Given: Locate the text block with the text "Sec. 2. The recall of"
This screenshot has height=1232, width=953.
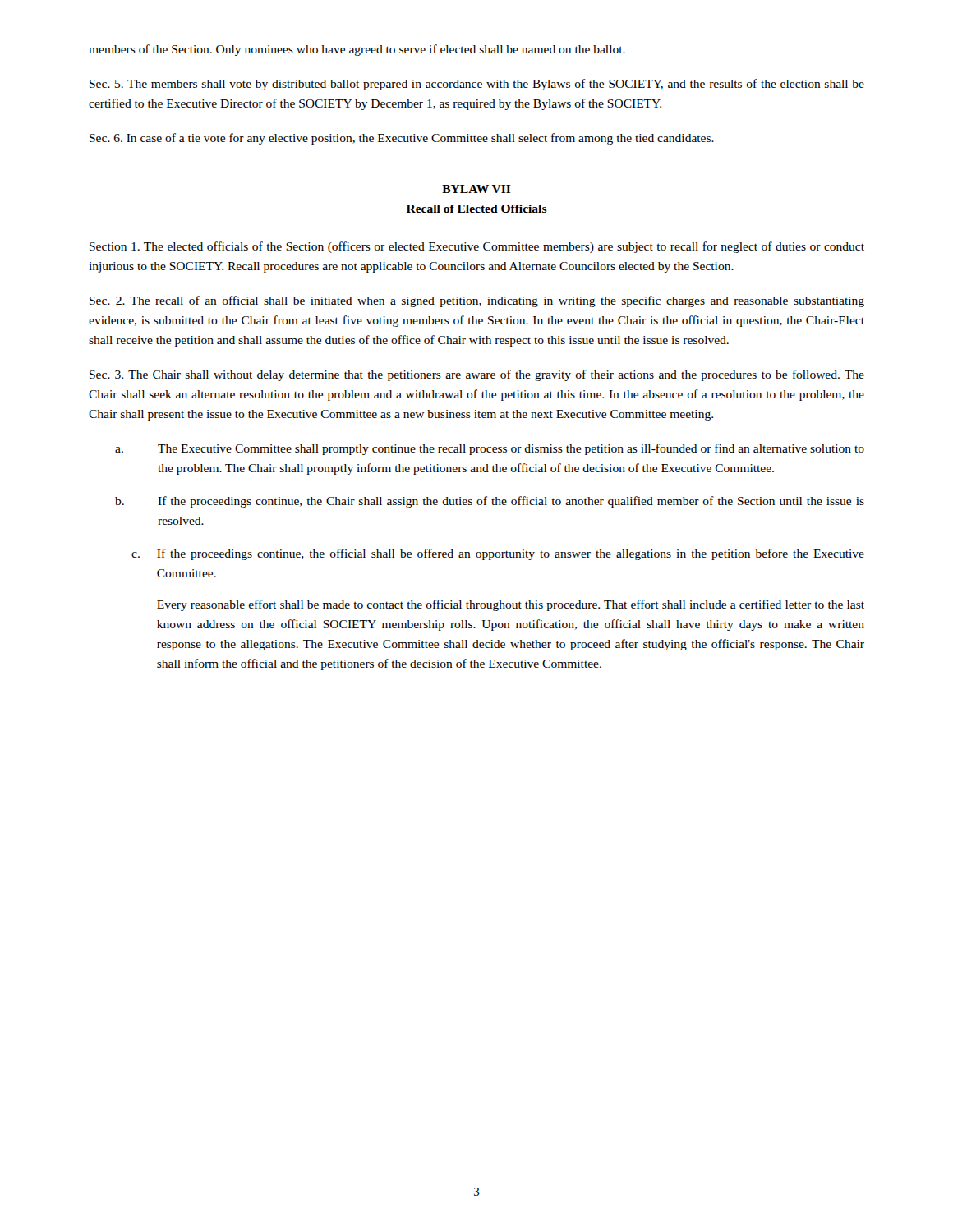Looking at the screenshot, I should pyautogui.click(x=476, y=320).
